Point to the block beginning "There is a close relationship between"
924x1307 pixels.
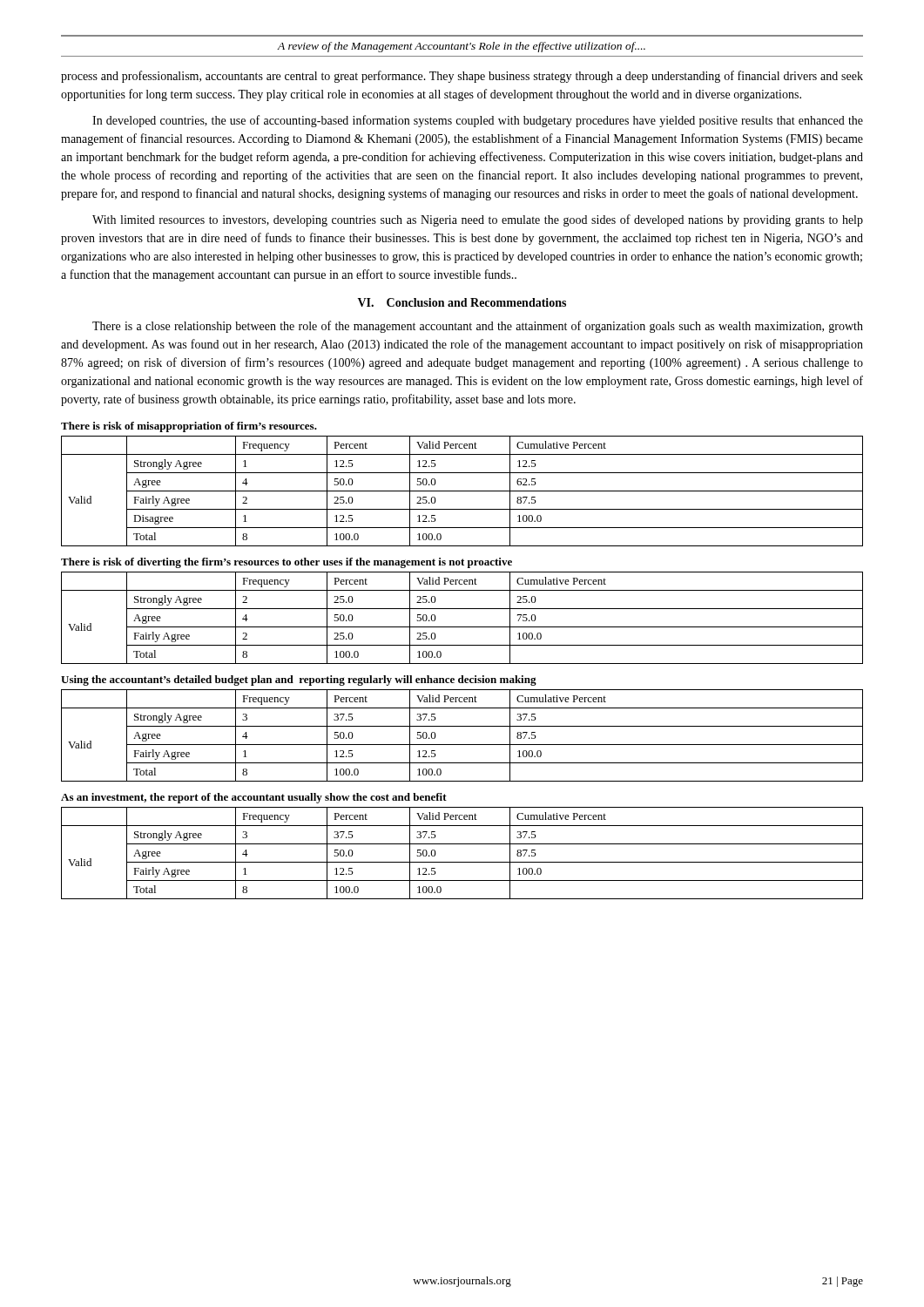(462, 363)
